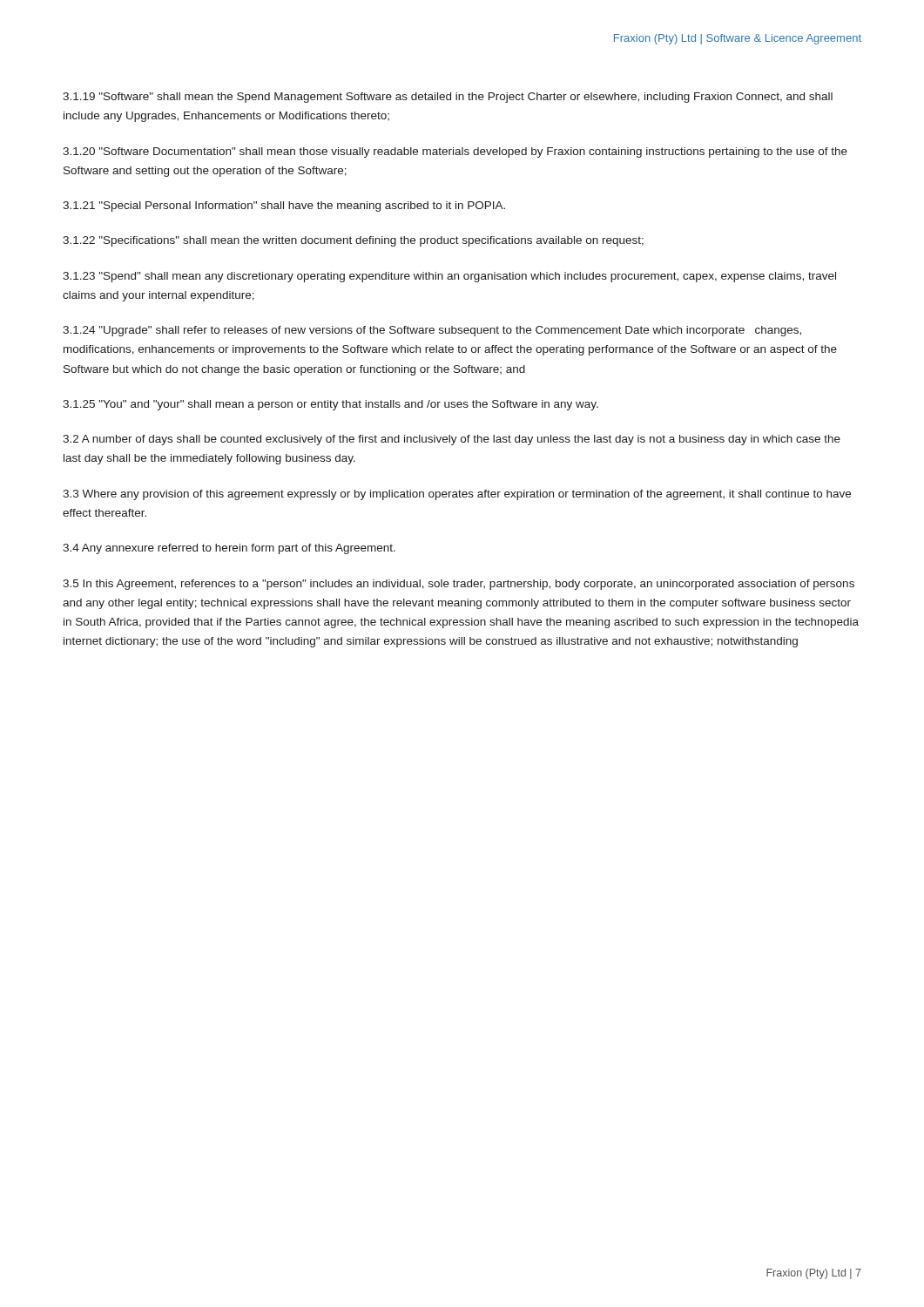Viewport: 924px width, 1307px height.
Task: Select the text block starting "1.23 "Spend" shall mean any discretionary"
Action: point(450,285)
